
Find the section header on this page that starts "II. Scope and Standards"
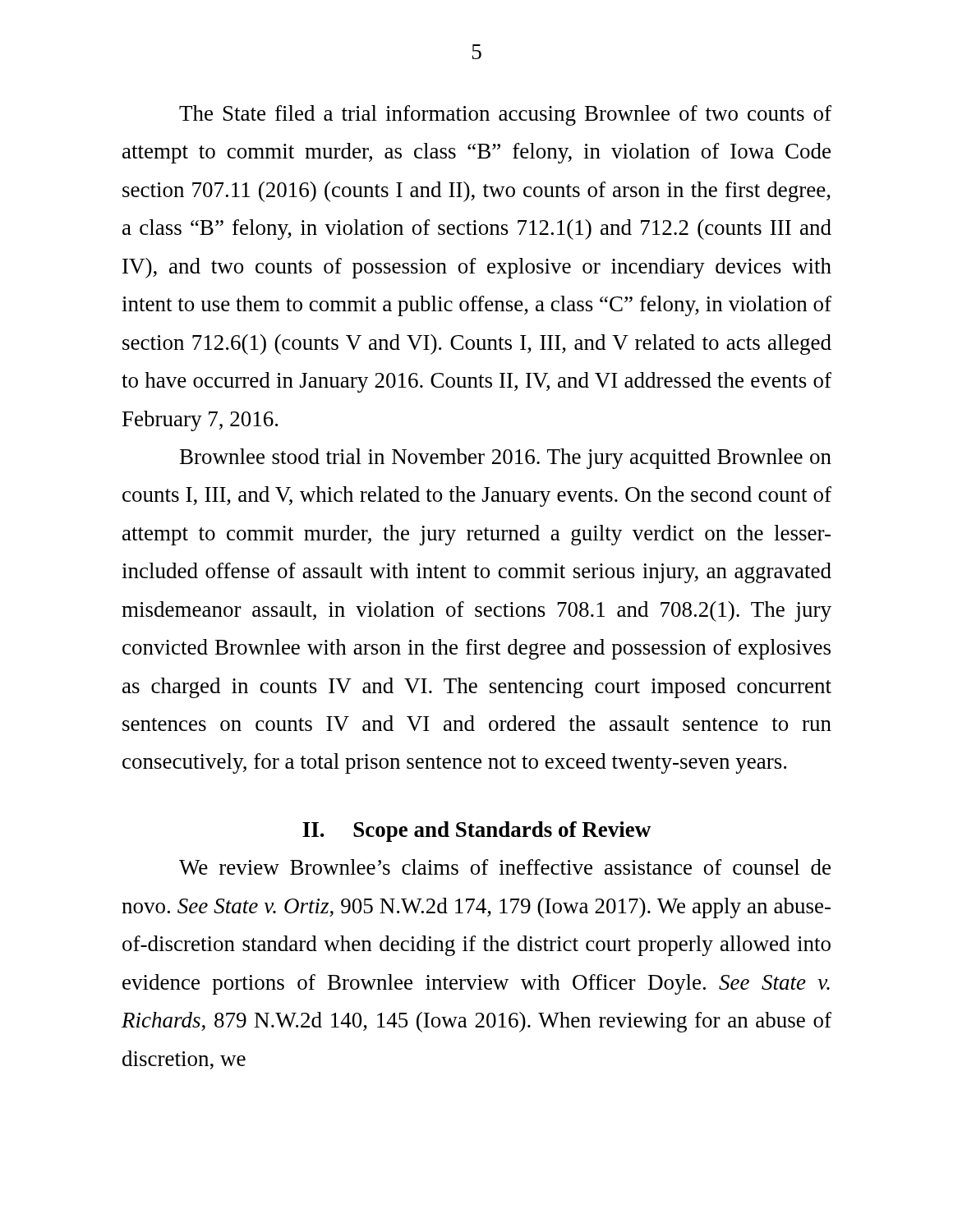pos(476,829)
